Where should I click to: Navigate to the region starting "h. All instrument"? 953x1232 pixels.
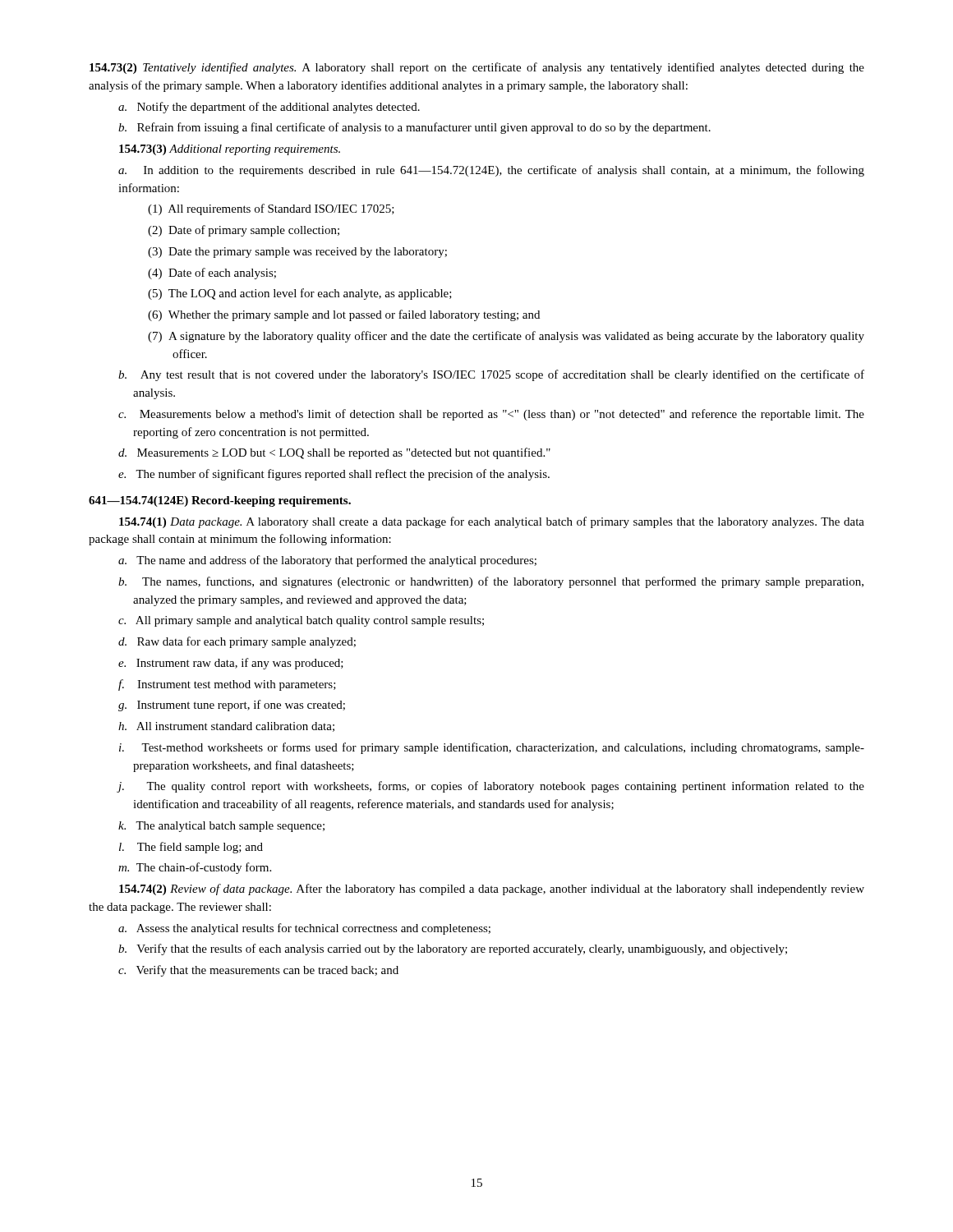[226, 727]
